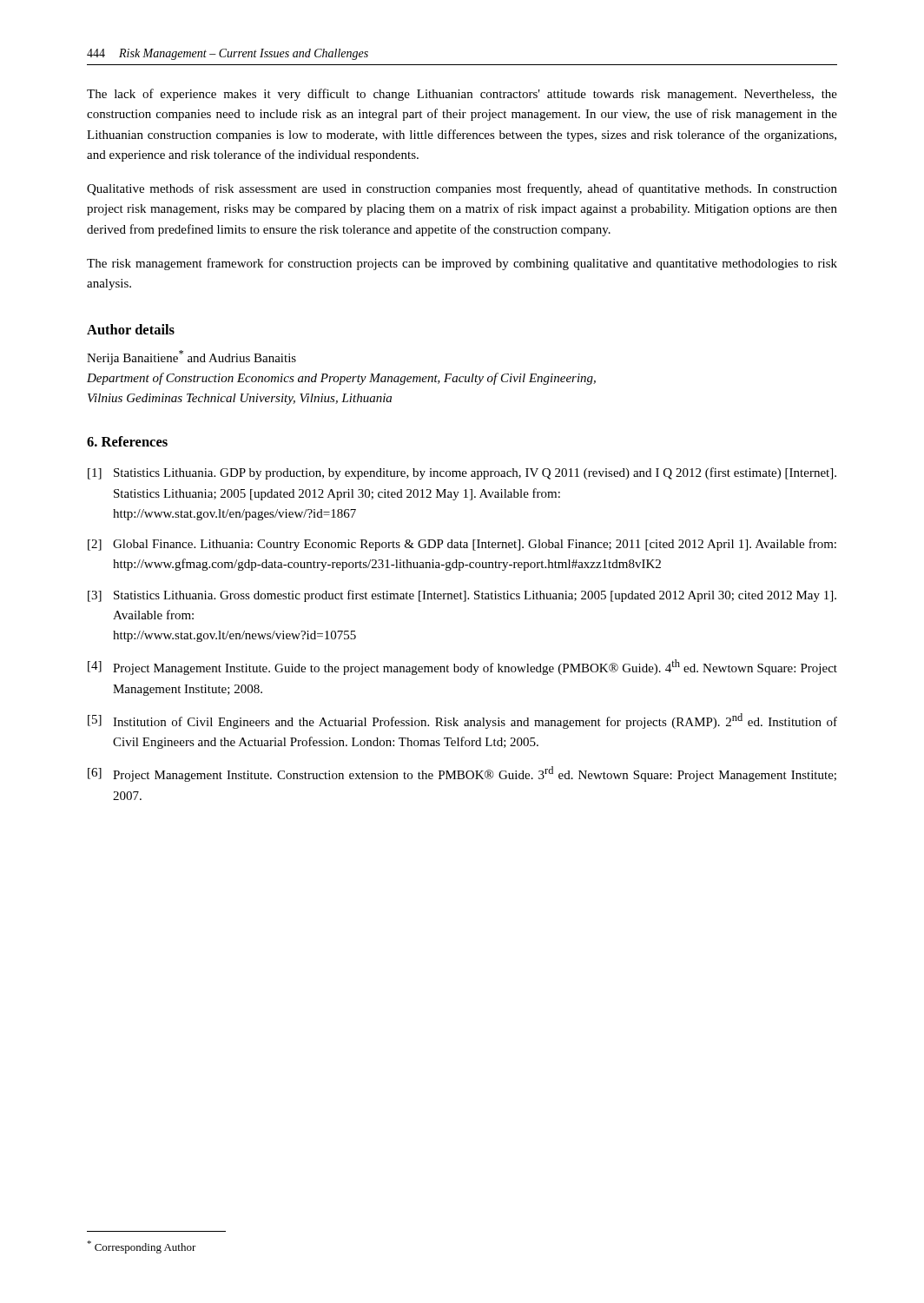
Task: Select the list item with the text "[2] Global Finance."
Action: [462, 554]
